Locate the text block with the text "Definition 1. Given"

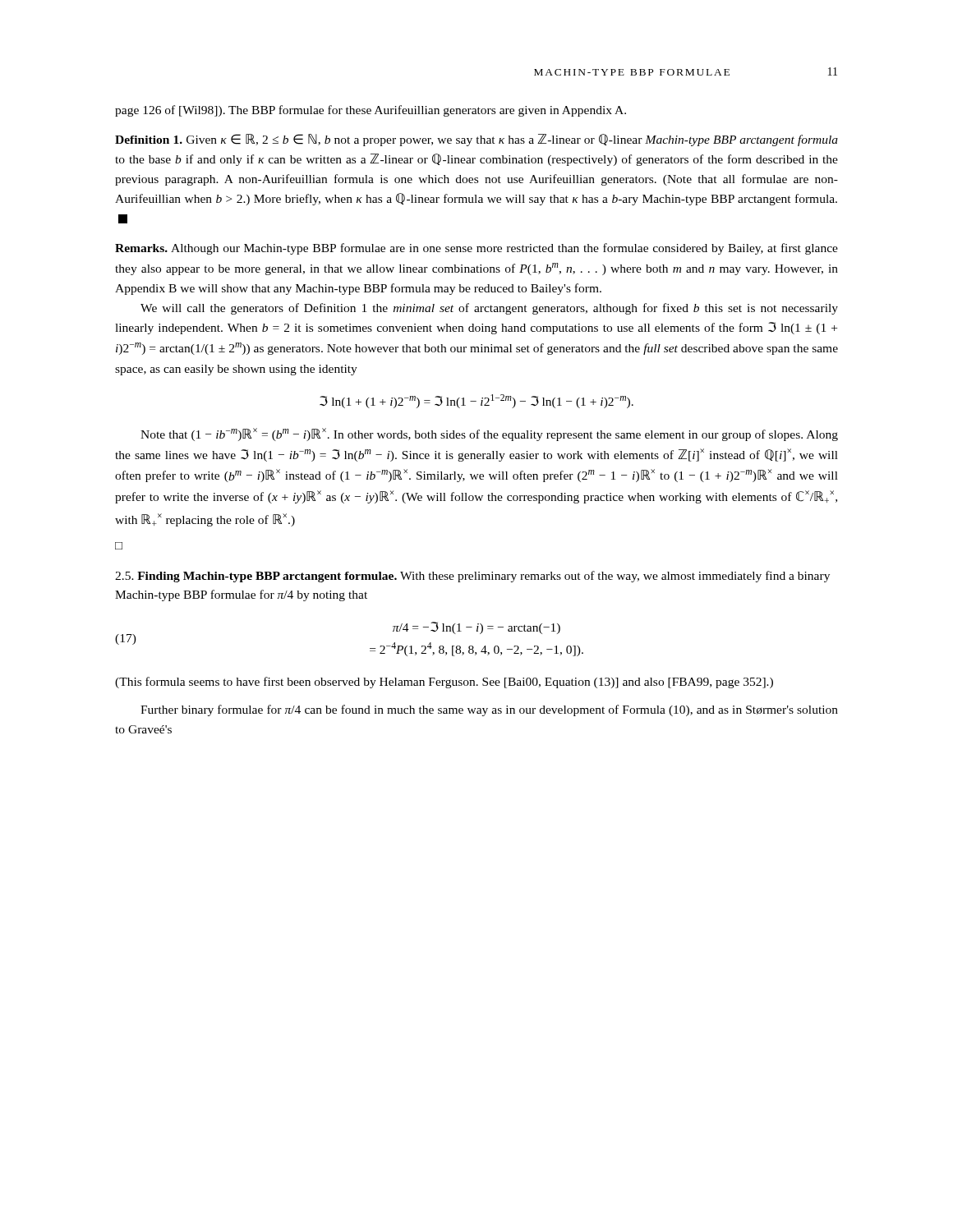click(x=476, y=179)
